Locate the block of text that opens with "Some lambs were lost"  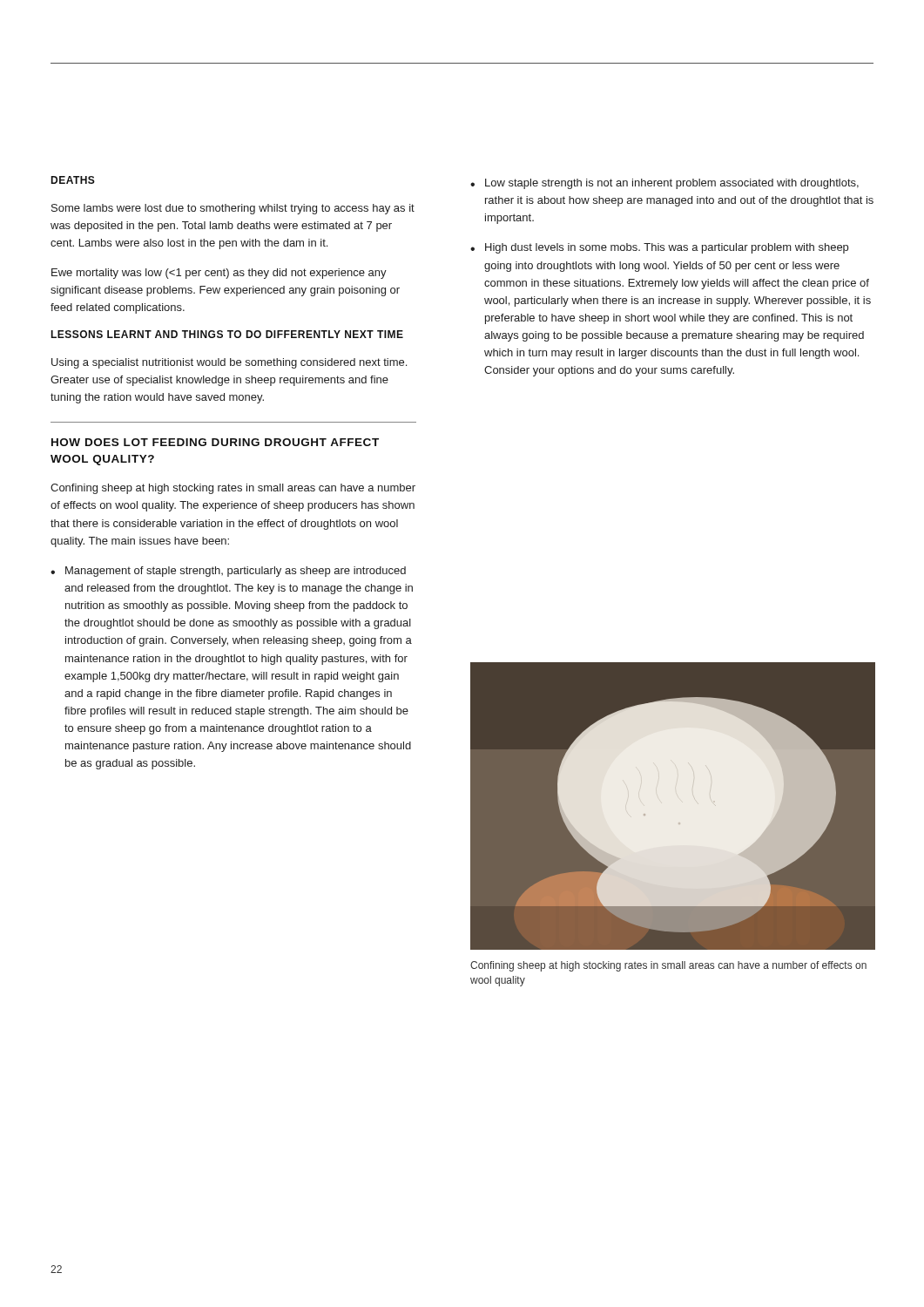pos(233,226)
